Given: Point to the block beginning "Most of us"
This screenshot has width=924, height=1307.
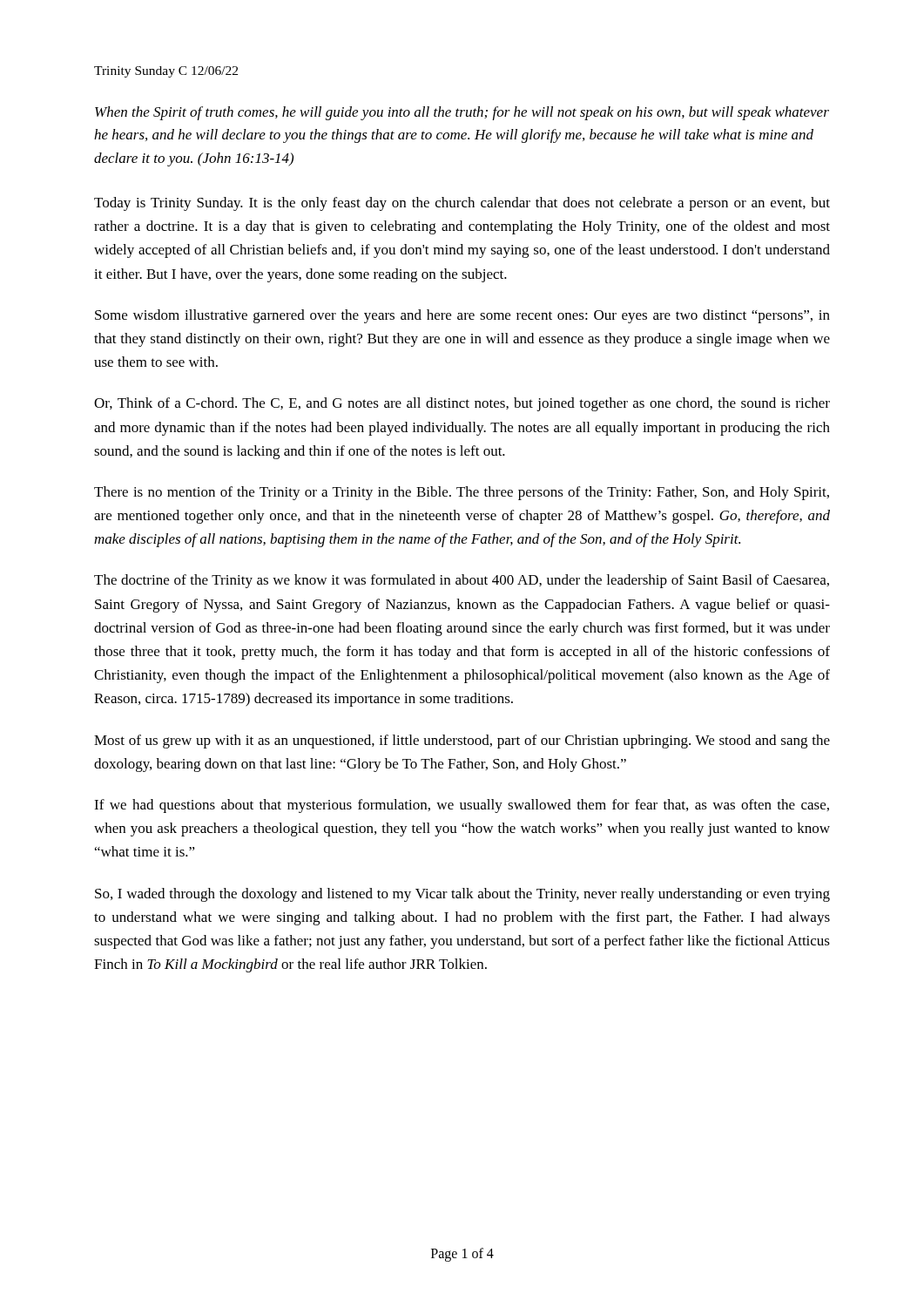Looking at the screenshot, I should tap(462, 752).
